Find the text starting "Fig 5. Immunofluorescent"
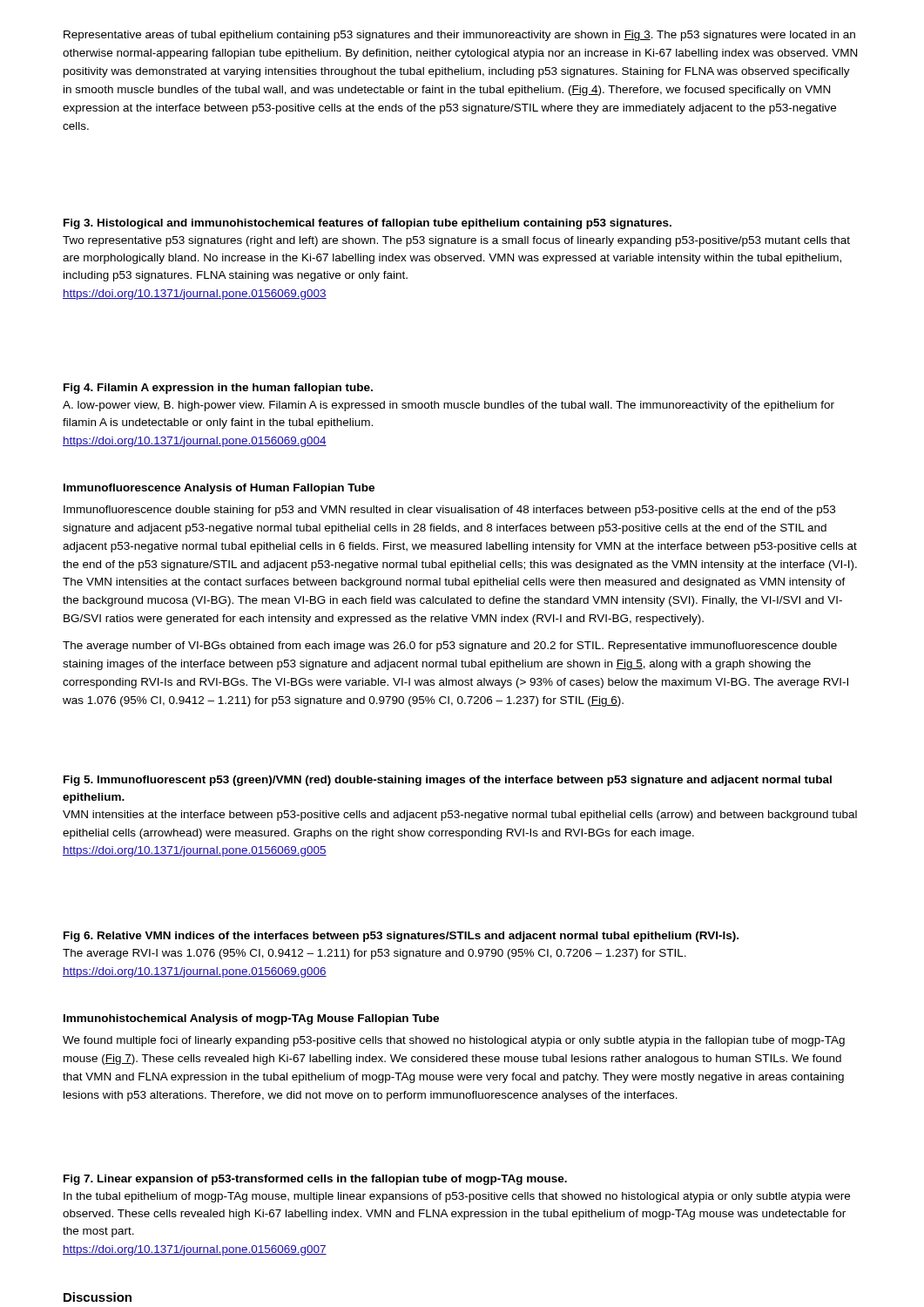The height and width of the screenshot is (1307, 924). (x=462, y=815)
